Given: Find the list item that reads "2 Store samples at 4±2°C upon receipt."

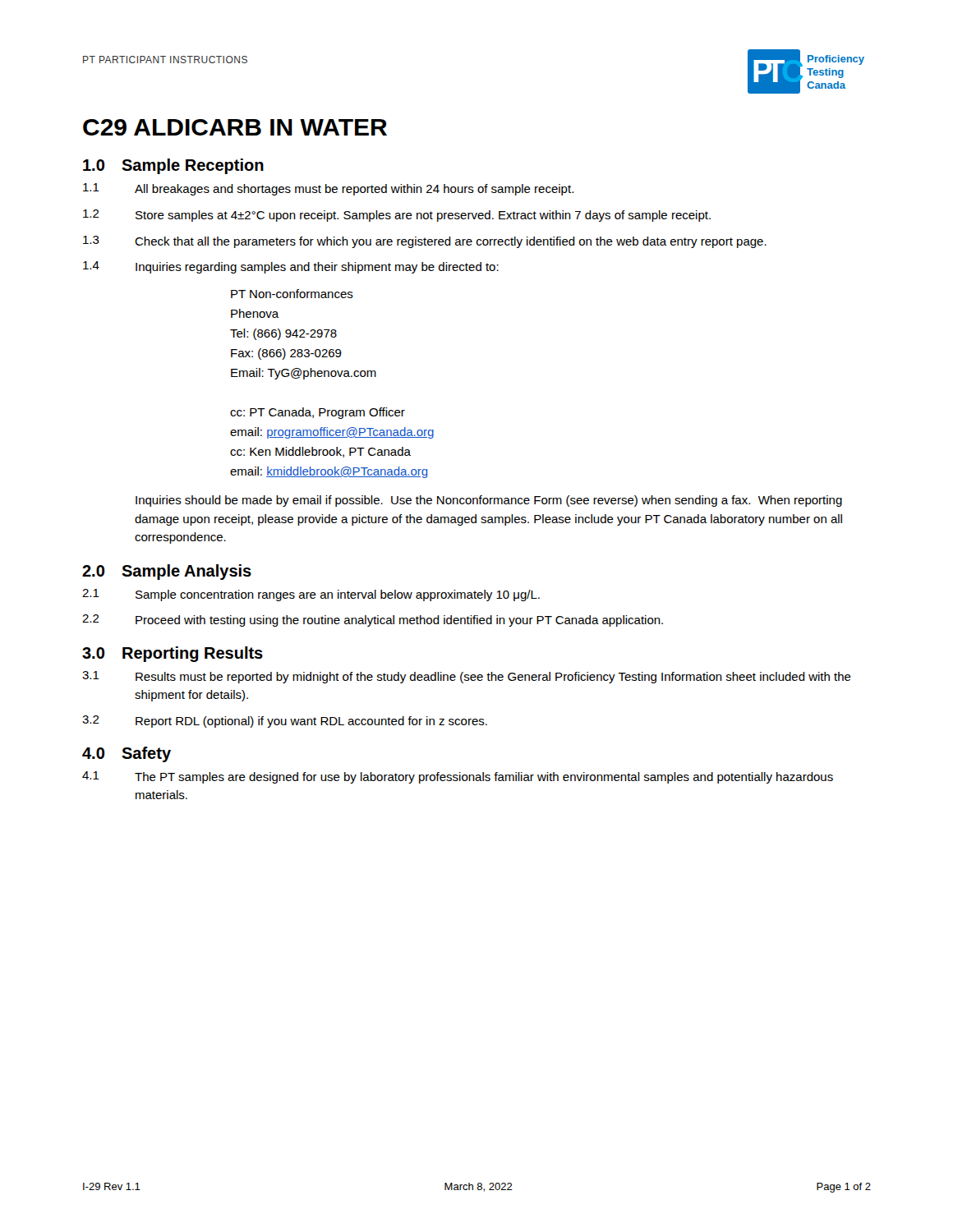Looking at the screenshot, I should (397, 215).
